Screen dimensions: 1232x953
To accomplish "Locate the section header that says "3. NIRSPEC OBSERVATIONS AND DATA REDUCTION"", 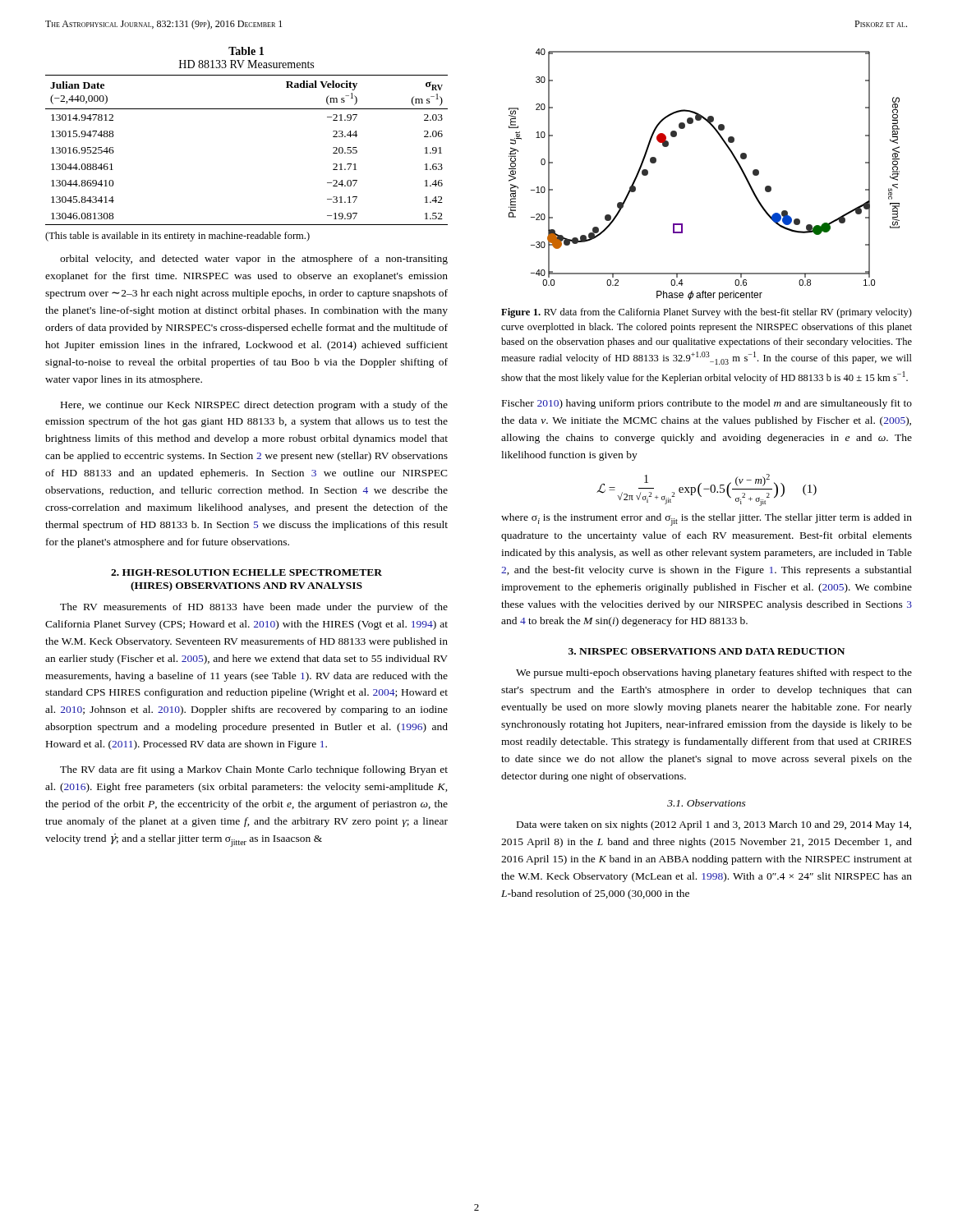I will pos(707,651).
